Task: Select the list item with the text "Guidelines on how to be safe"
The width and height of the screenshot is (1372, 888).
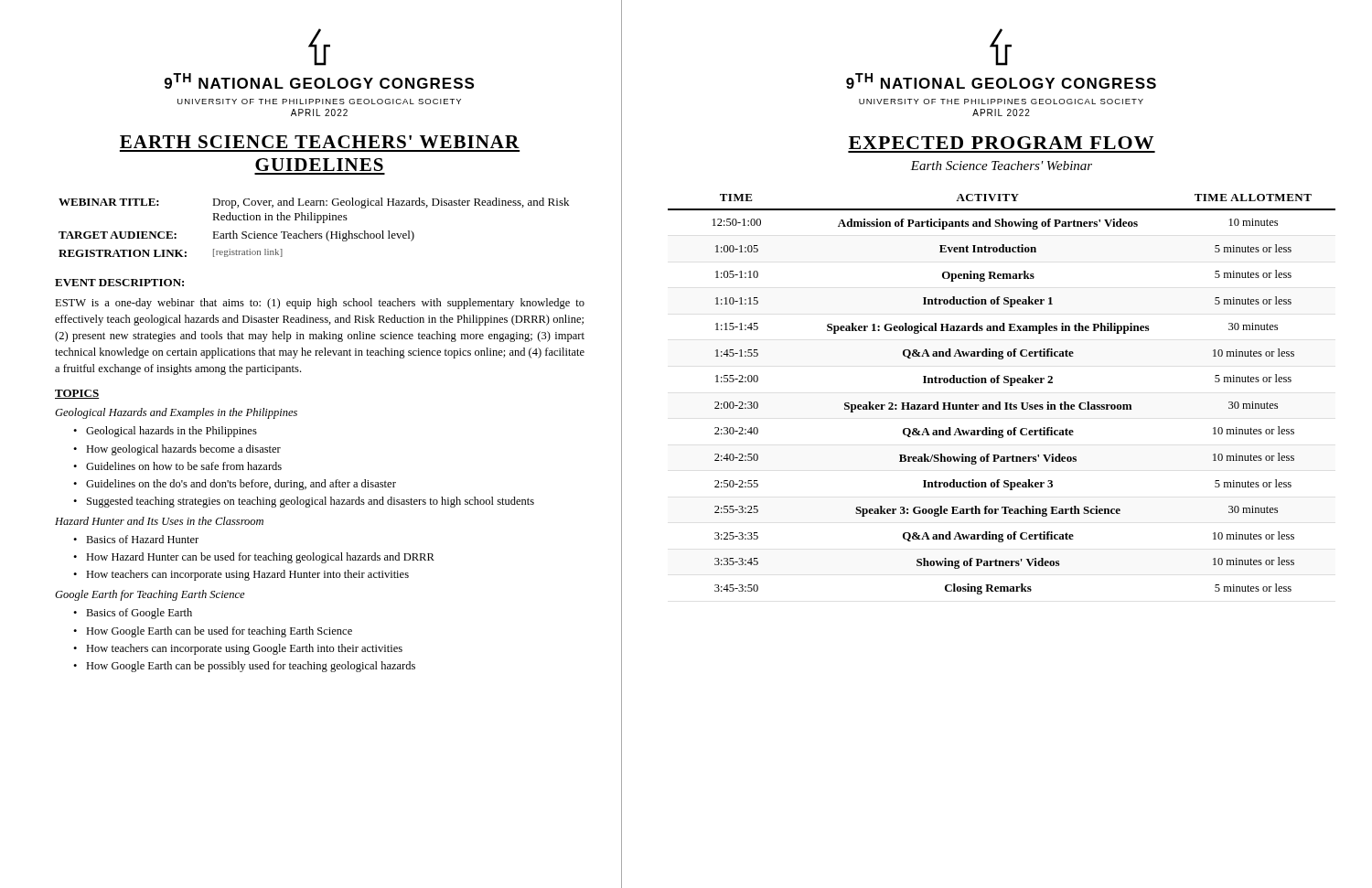Action: [184, 466]
